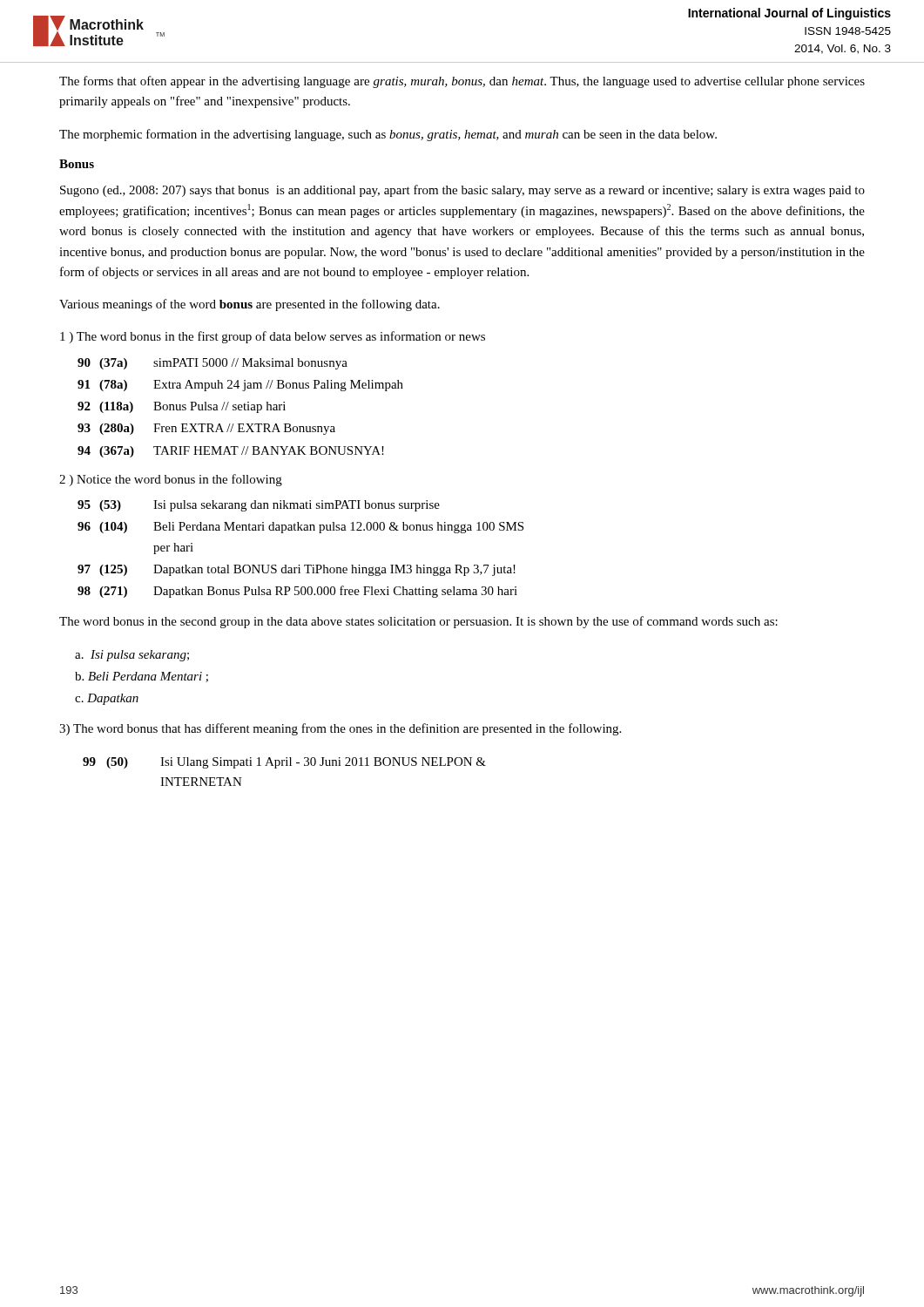Screen dimensions: 1307x924
Task: Click on the list item that reads "94 (367a) TARIF HEMAT //"
Action: pyautogui.click(x=231, y=452)
